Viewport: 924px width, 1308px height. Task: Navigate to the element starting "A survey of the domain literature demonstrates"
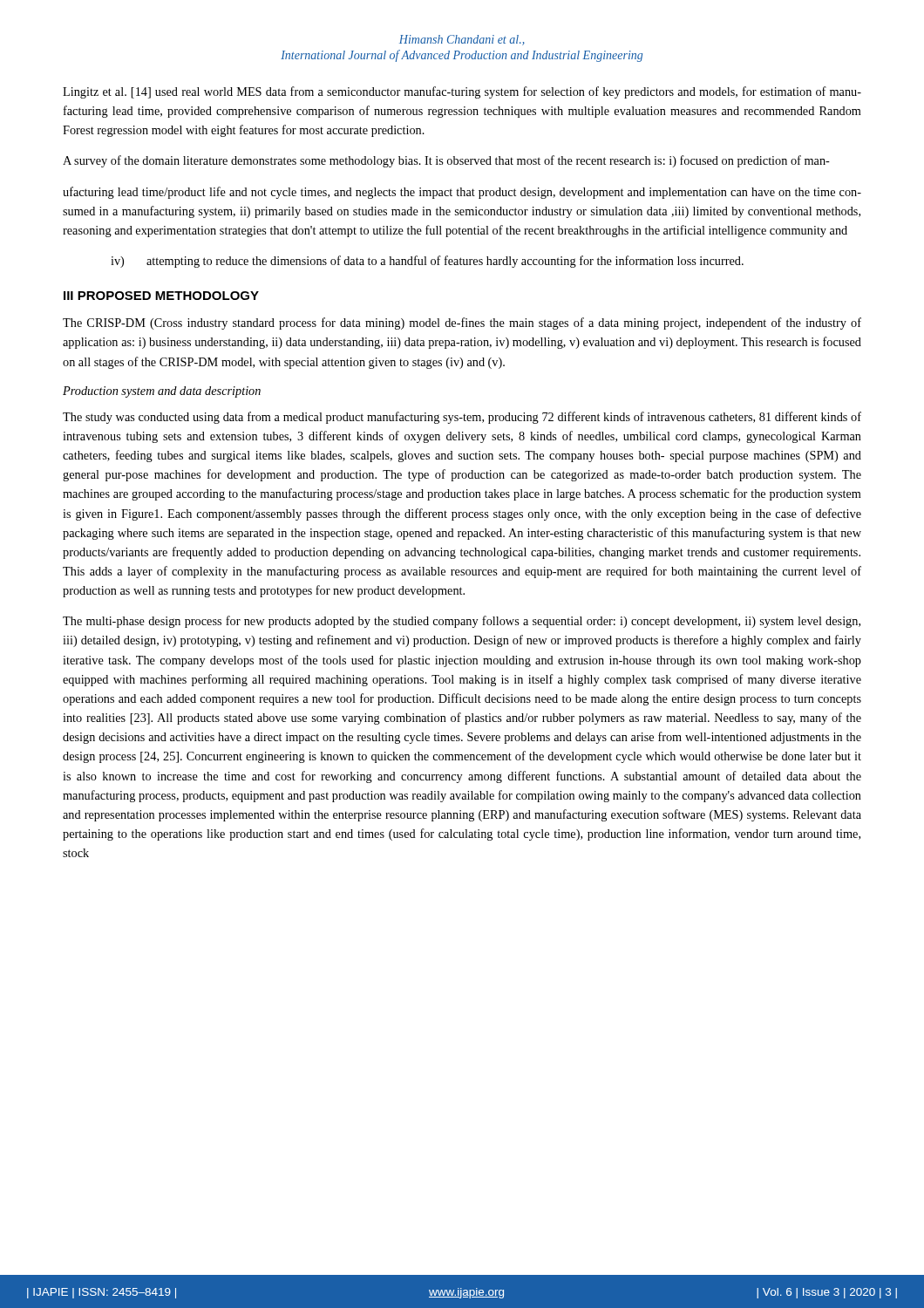pos(446,161)
